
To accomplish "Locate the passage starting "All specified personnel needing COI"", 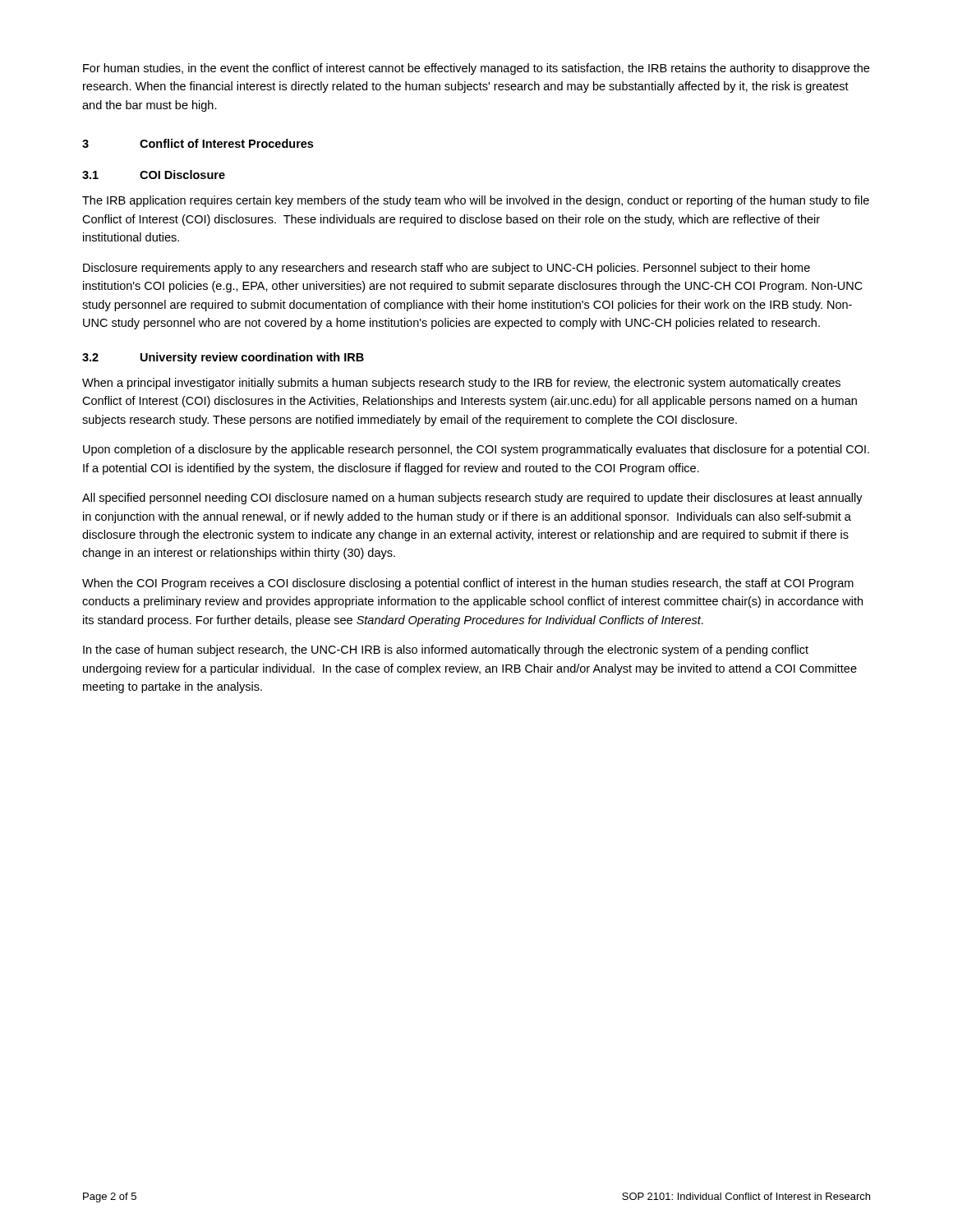I will click(x=472, y=525).
